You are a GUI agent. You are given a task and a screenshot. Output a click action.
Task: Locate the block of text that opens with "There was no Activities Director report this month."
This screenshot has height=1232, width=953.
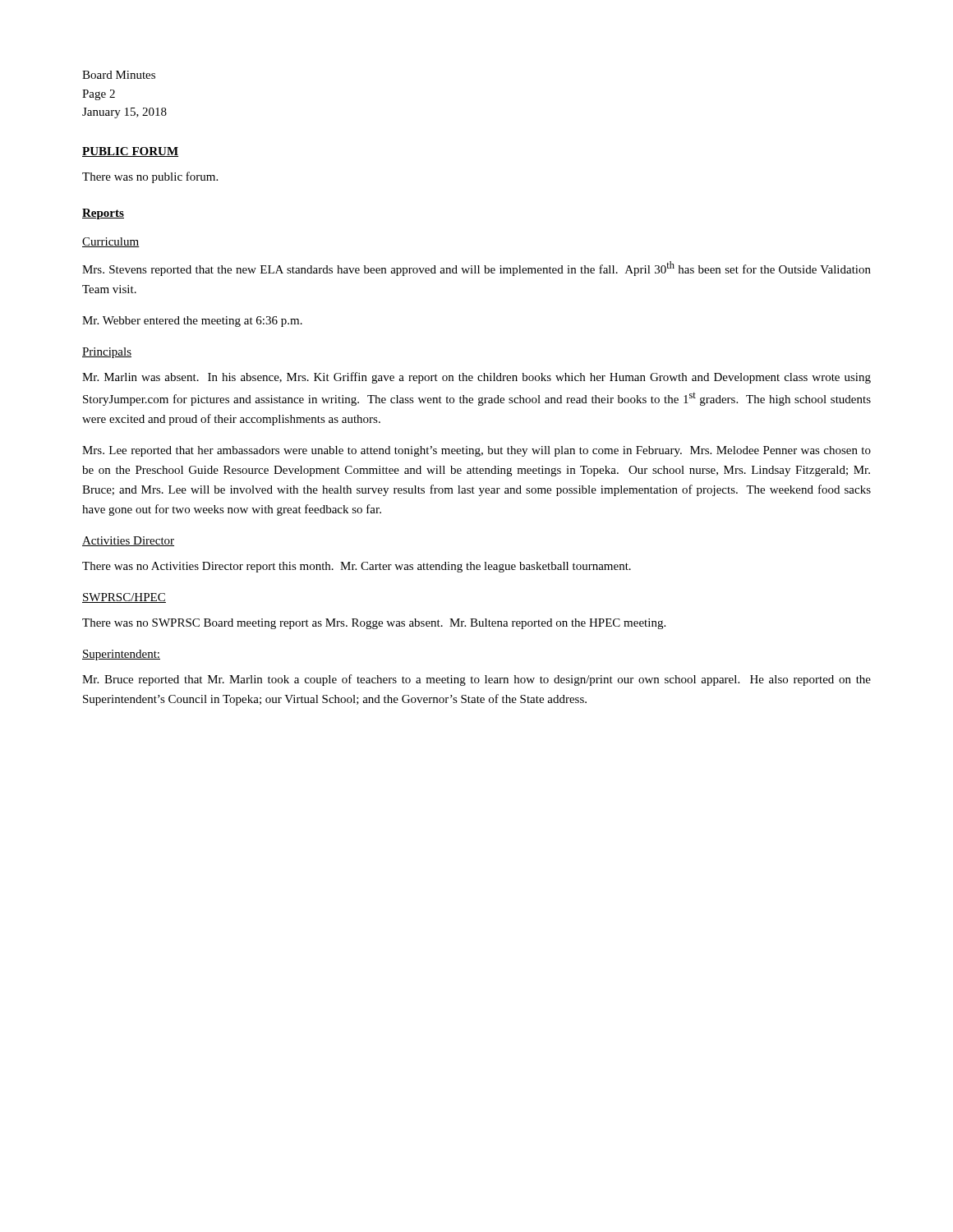(357, 565)
